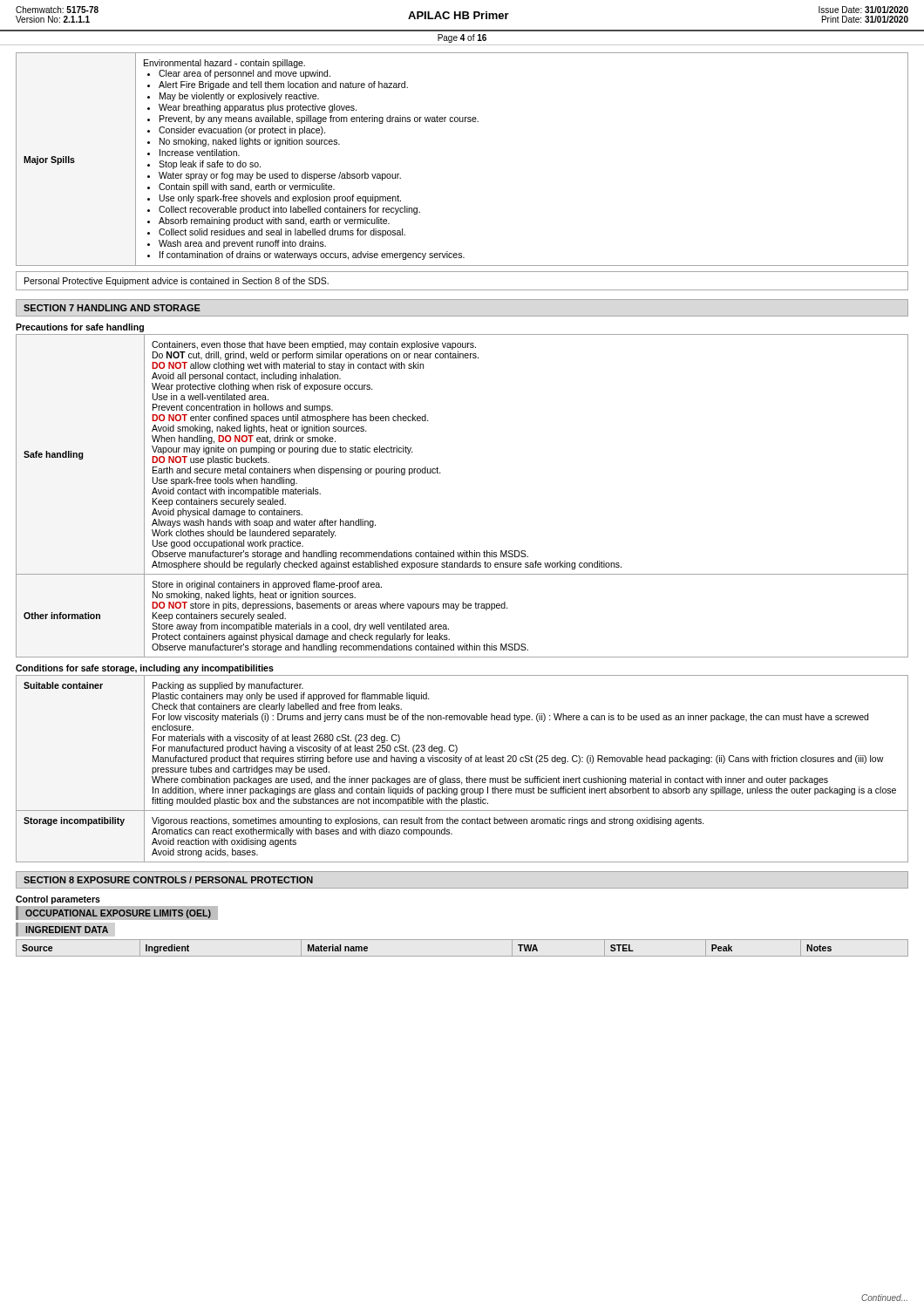This screenshot has width=924, height=1308.
Task: Select the region starting "SECTION 7 HANDLING AND STORAGE"
Action: pyautogui.click(x=112, y=308)
